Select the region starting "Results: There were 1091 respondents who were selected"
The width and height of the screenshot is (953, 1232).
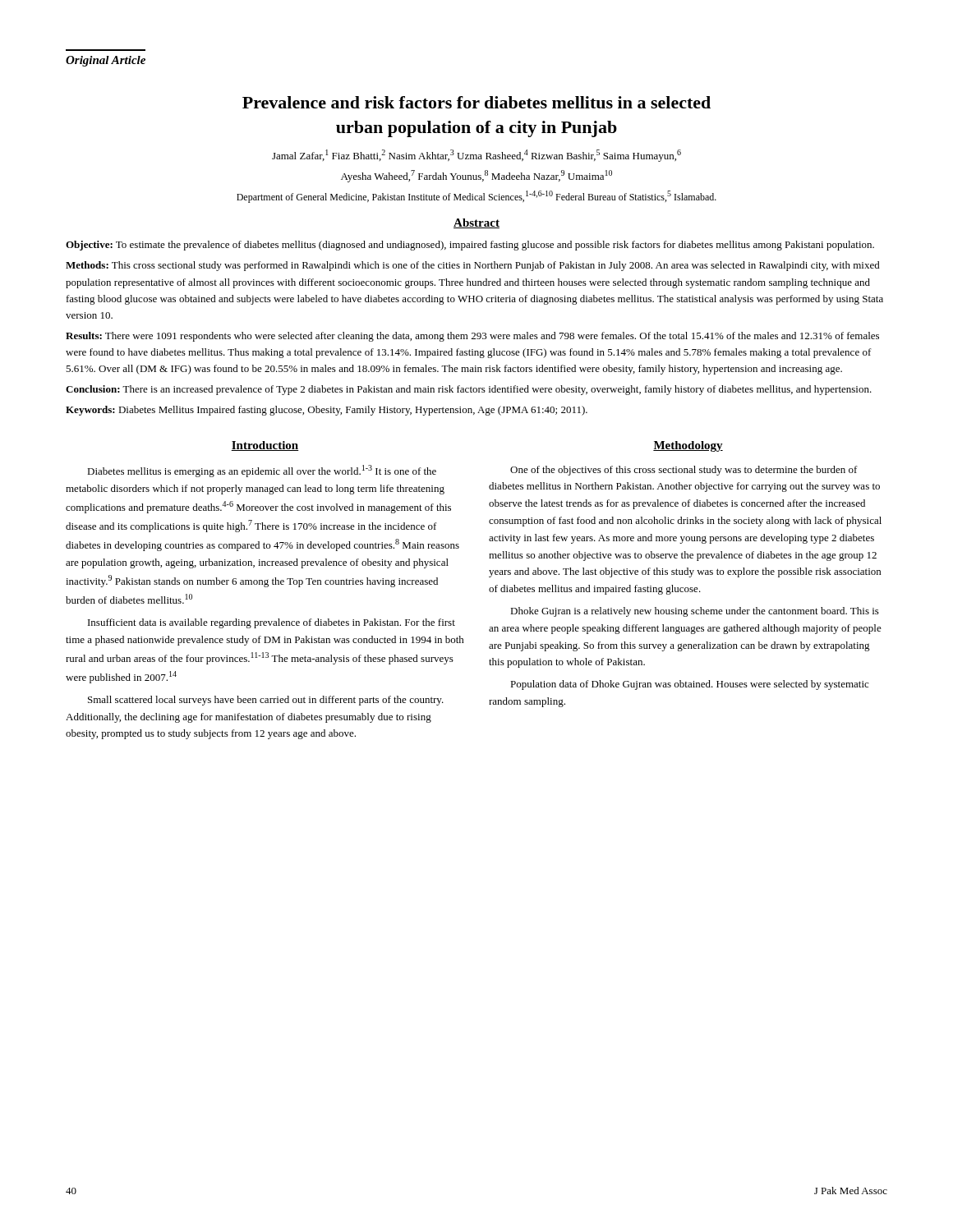tap(473, 352)
